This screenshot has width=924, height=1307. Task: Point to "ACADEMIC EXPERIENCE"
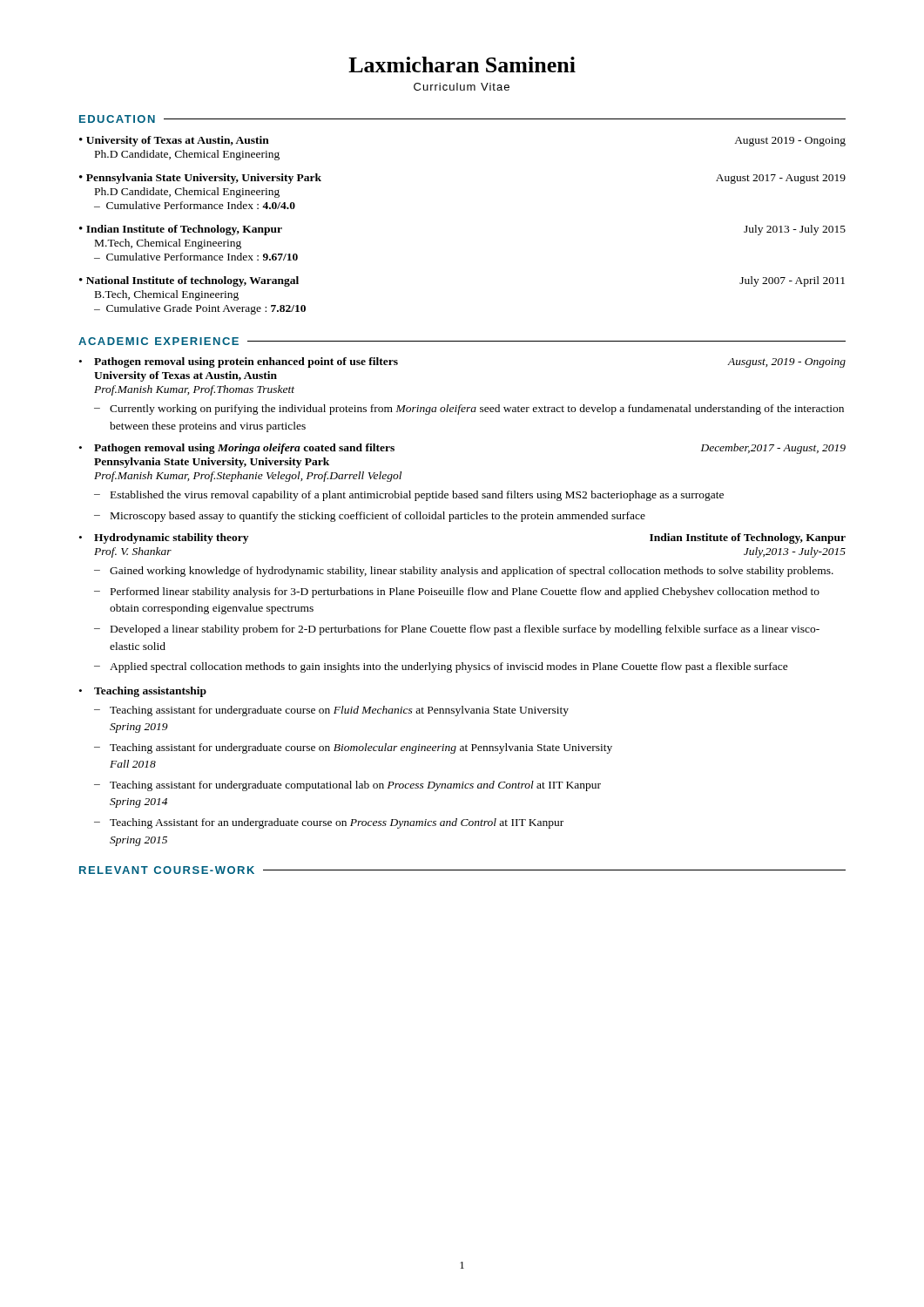462,341
